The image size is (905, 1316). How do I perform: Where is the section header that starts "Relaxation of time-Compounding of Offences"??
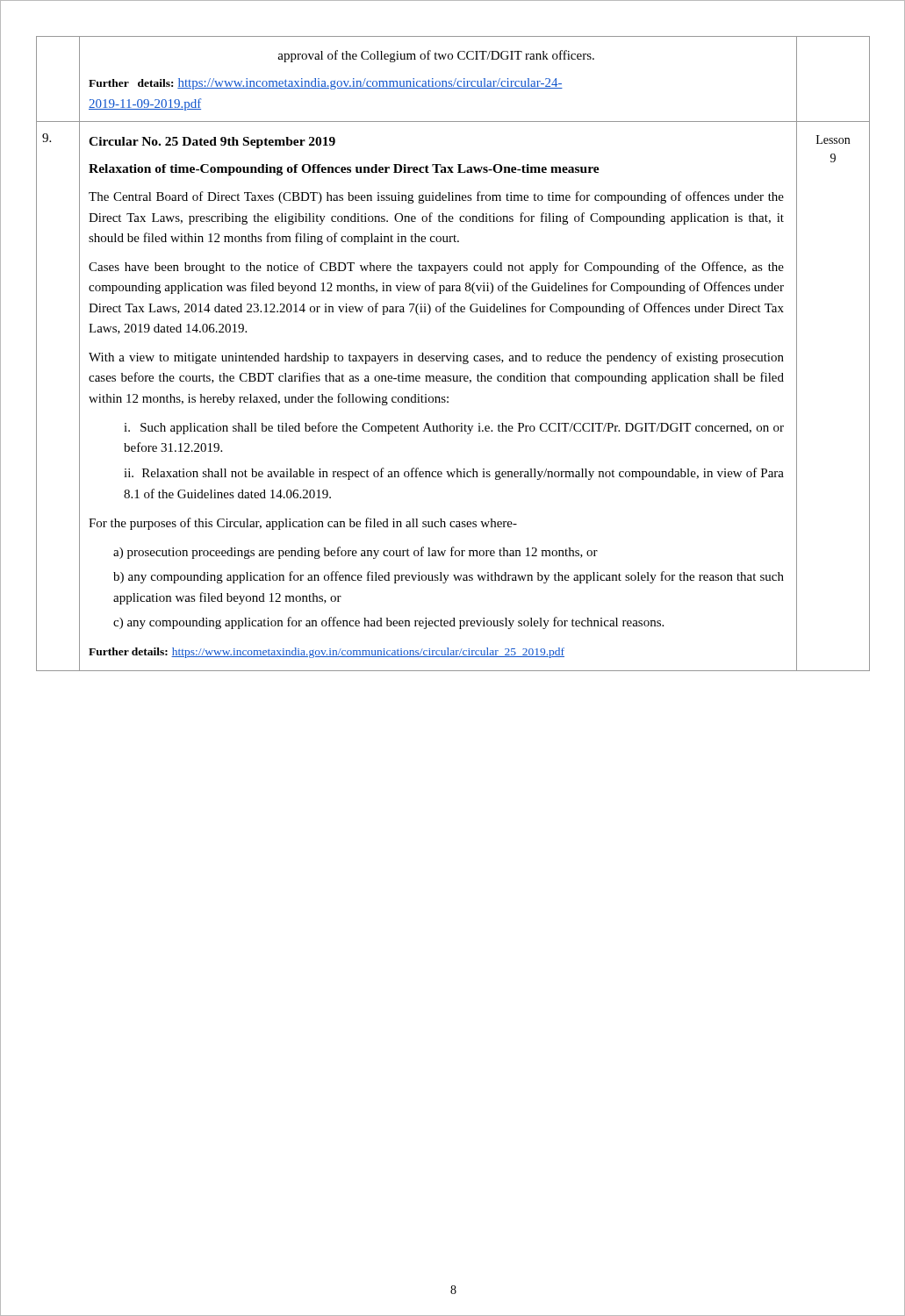[436, 168]
